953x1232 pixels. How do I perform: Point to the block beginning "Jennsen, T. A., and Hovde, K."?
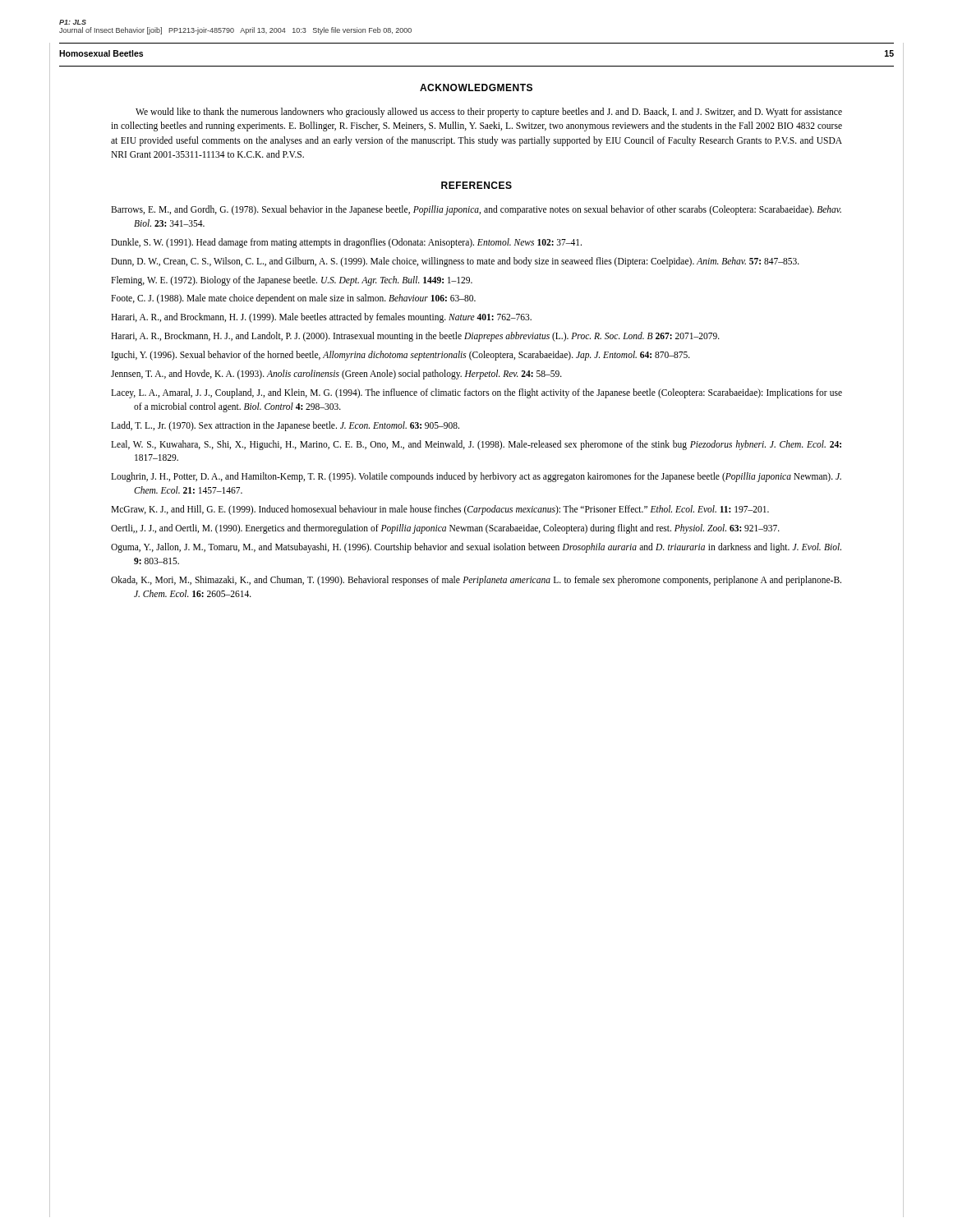click(x=337, y=374)
